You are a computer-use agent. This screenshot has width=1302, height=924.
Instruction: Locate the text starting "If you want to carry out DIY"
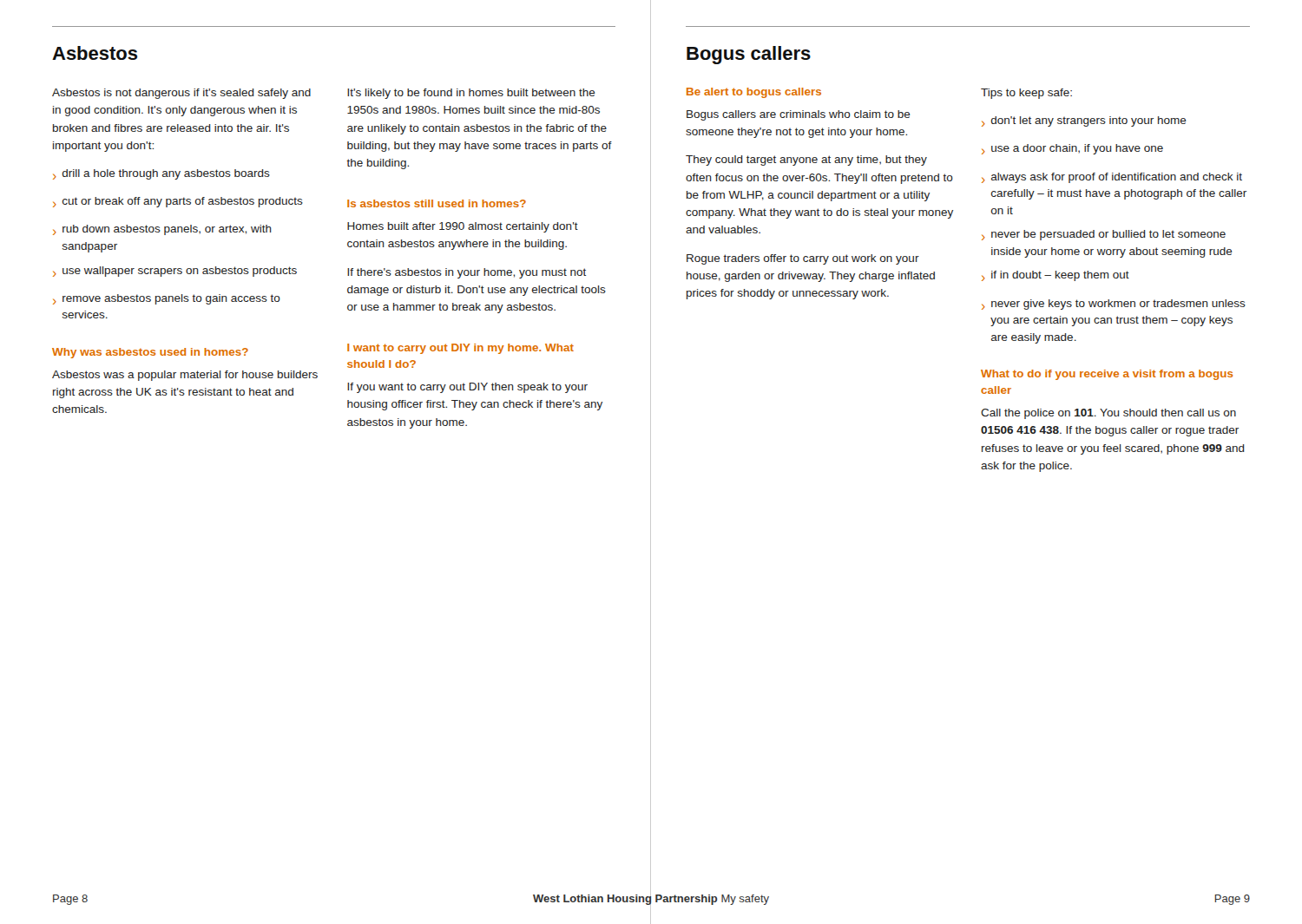point(481,405)
